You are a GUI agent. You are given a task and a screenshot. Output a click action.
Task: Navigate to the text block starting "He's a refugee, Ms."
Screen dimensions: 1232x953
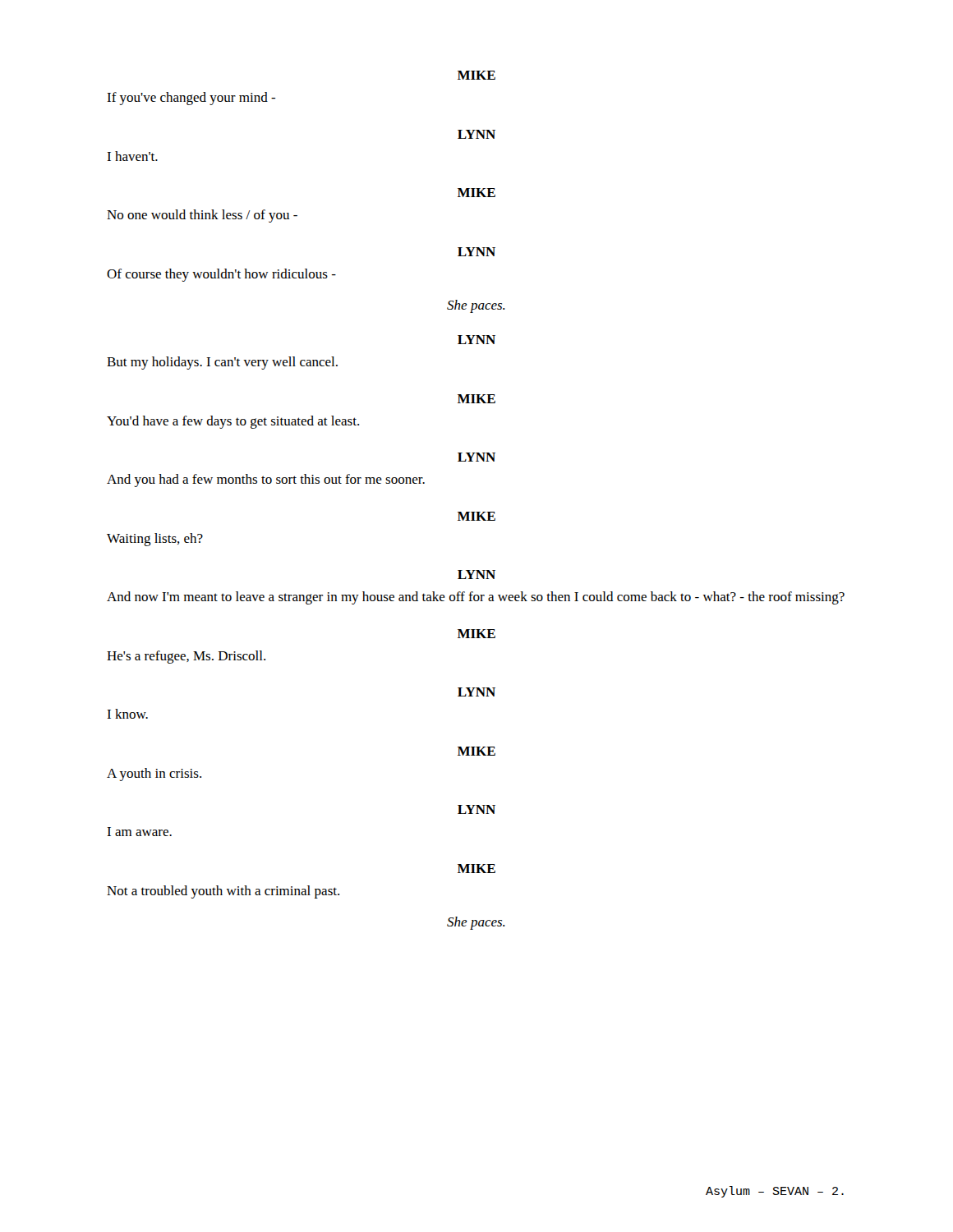click(187, 655)
